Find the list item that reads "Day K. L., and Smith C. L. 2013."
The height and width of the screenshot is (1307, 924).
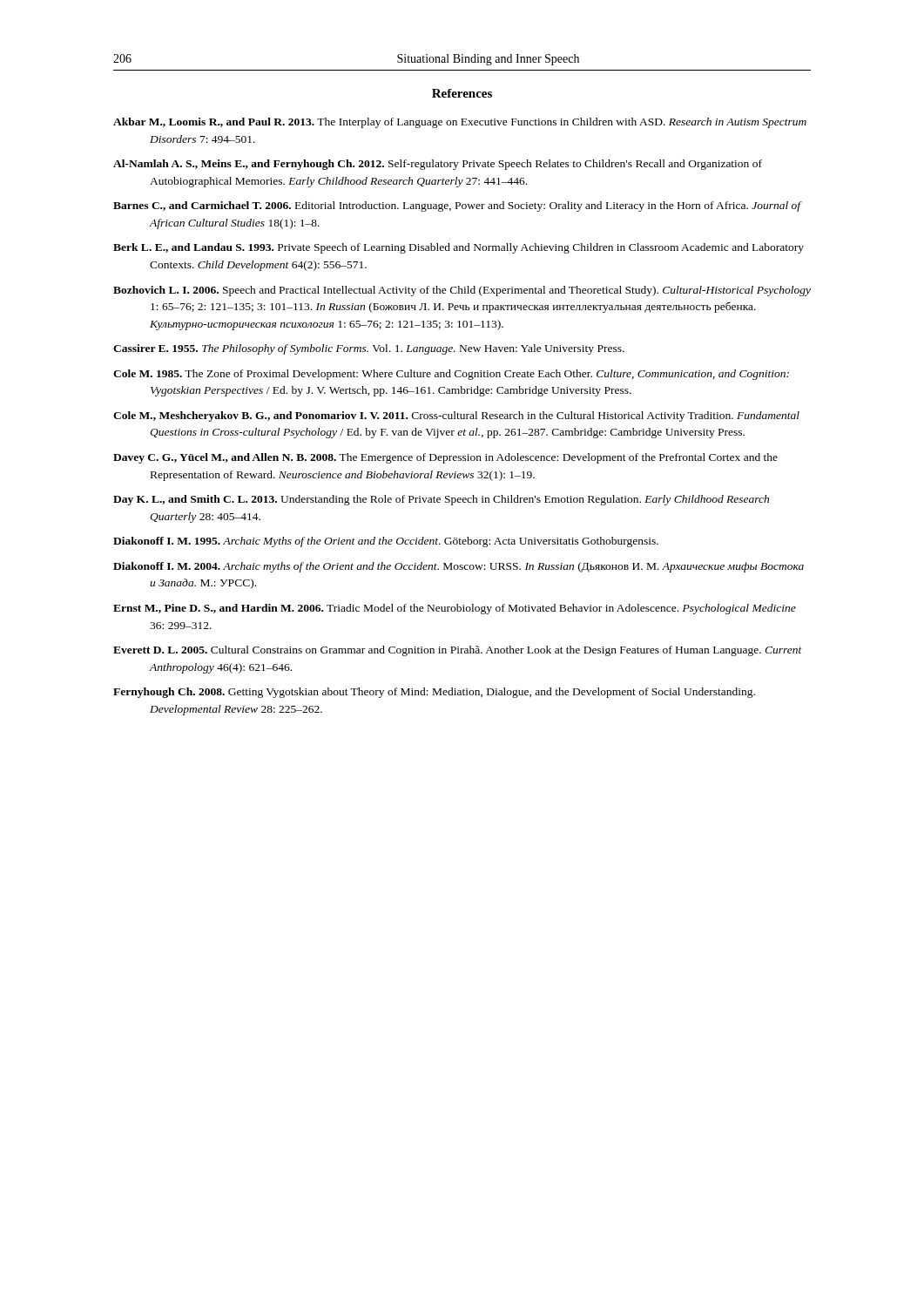point(441,508)
